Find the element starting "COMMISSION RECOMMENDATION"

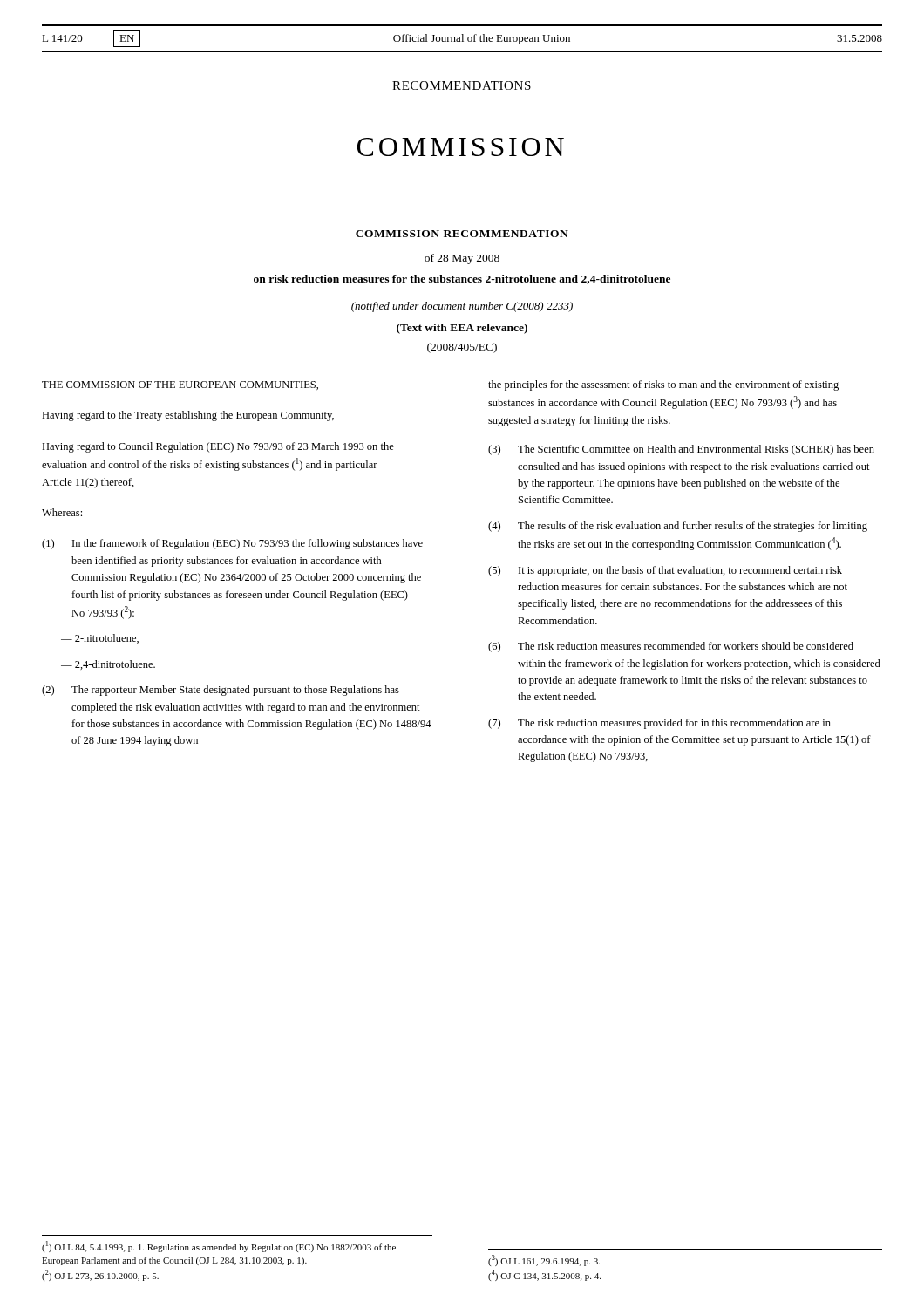462,233
